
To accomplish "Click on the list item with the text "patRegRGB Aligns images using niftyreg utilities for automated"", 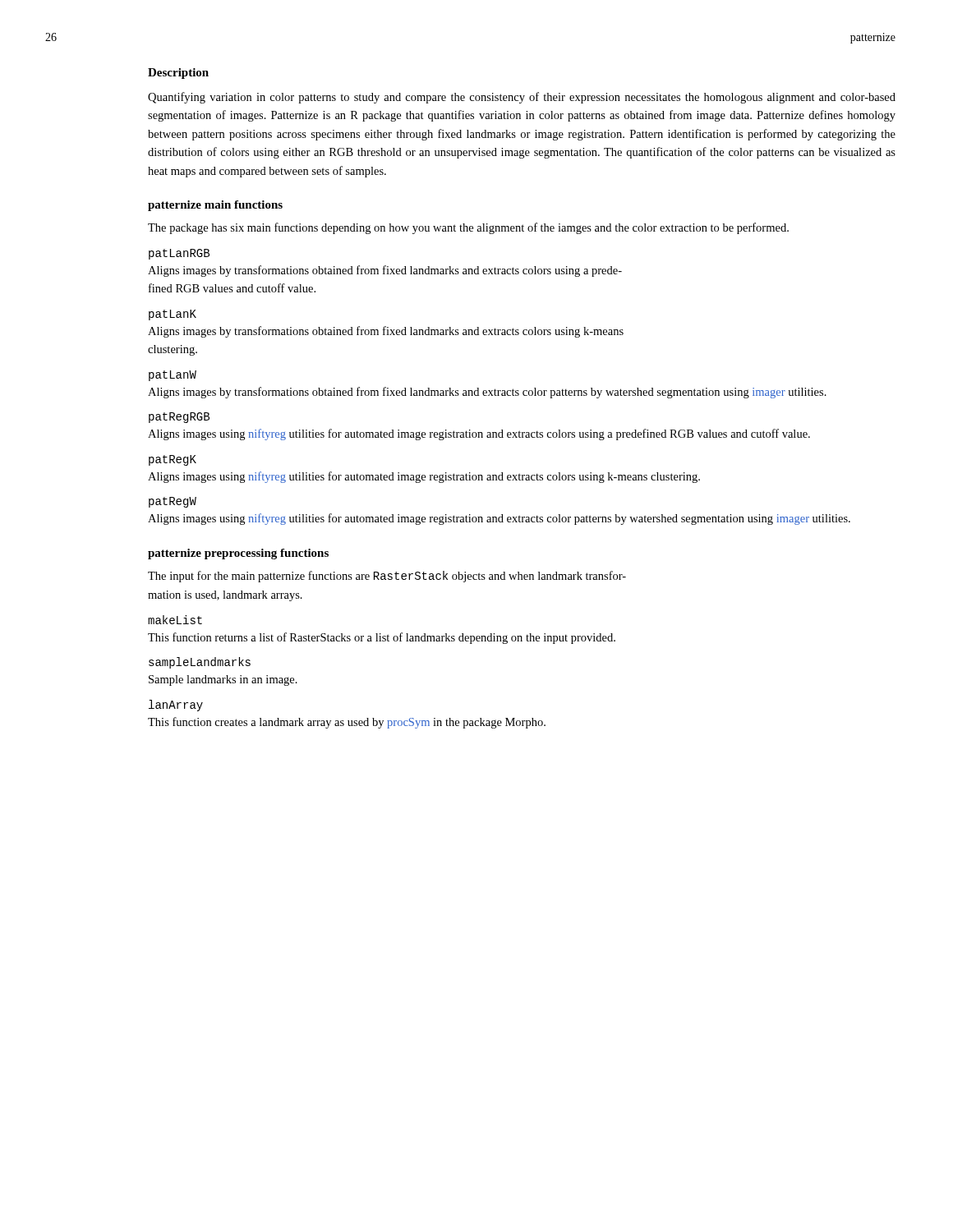I will 522,427.
